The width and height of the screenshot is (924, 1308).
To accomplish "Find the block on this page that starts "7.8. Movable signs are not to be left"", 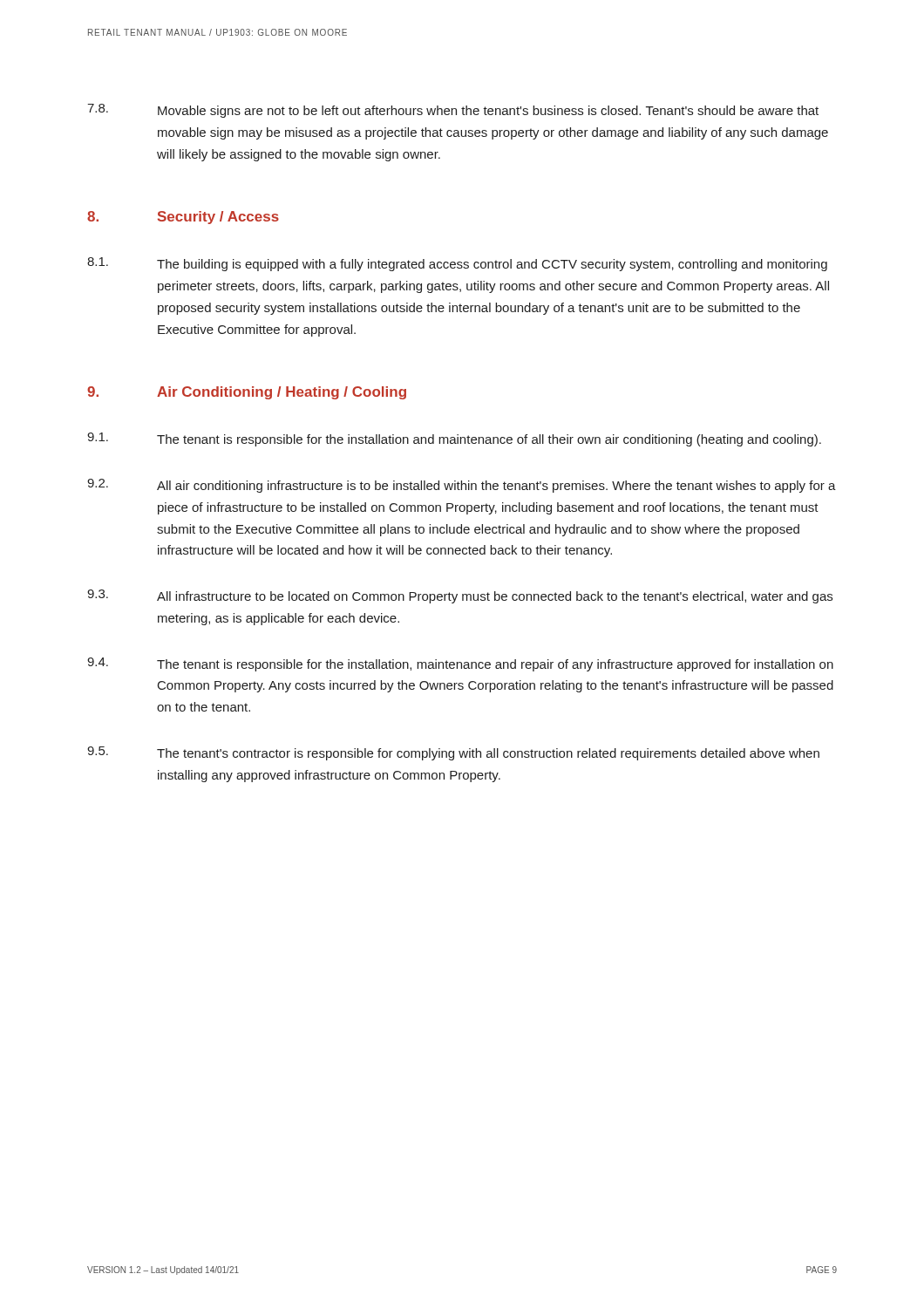I will tap(462, 133).
